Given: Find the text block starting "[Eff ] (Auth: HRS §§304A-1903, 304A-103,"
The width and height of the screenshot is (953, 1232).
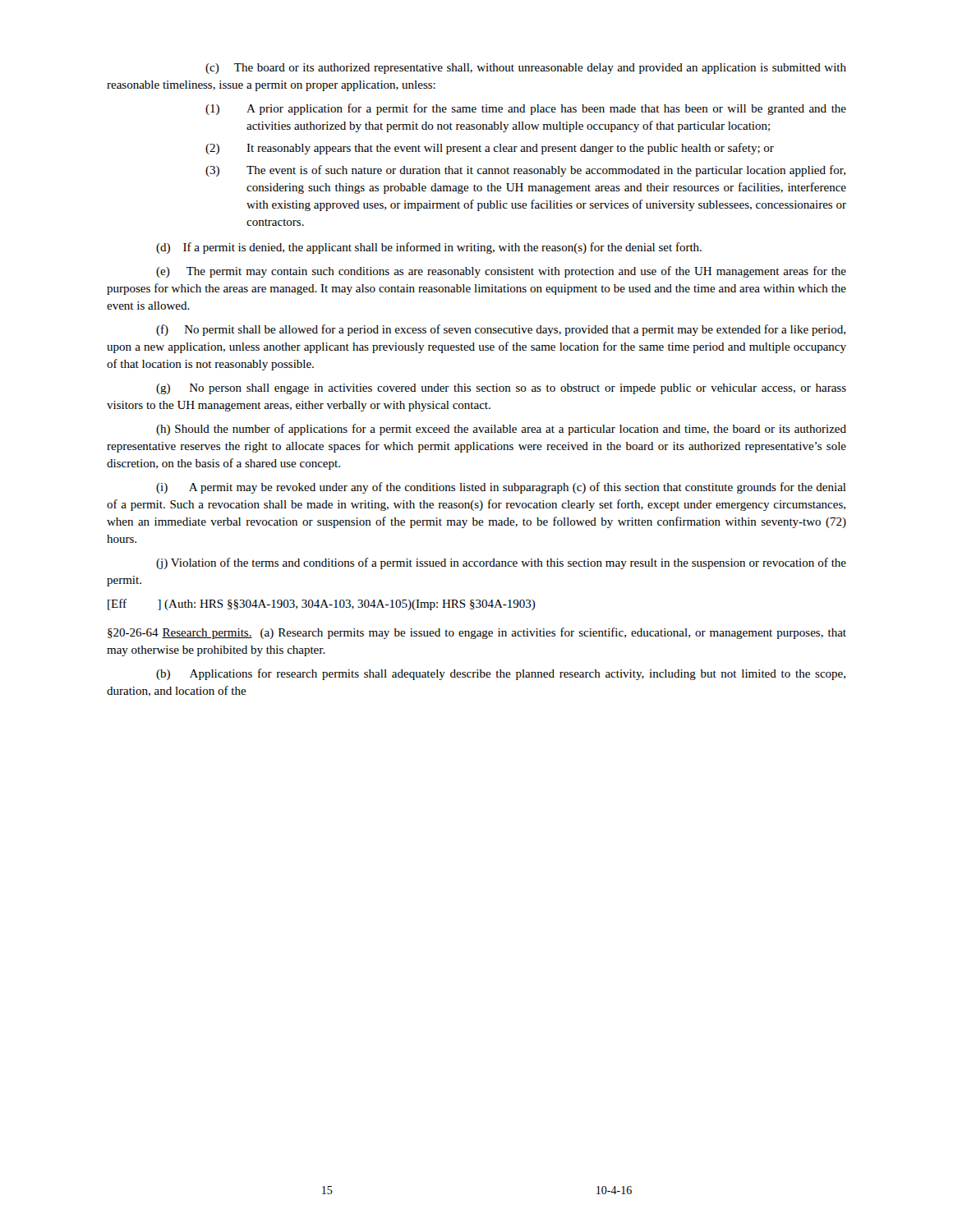Looking at the screenshot, I should coord(321,604).
